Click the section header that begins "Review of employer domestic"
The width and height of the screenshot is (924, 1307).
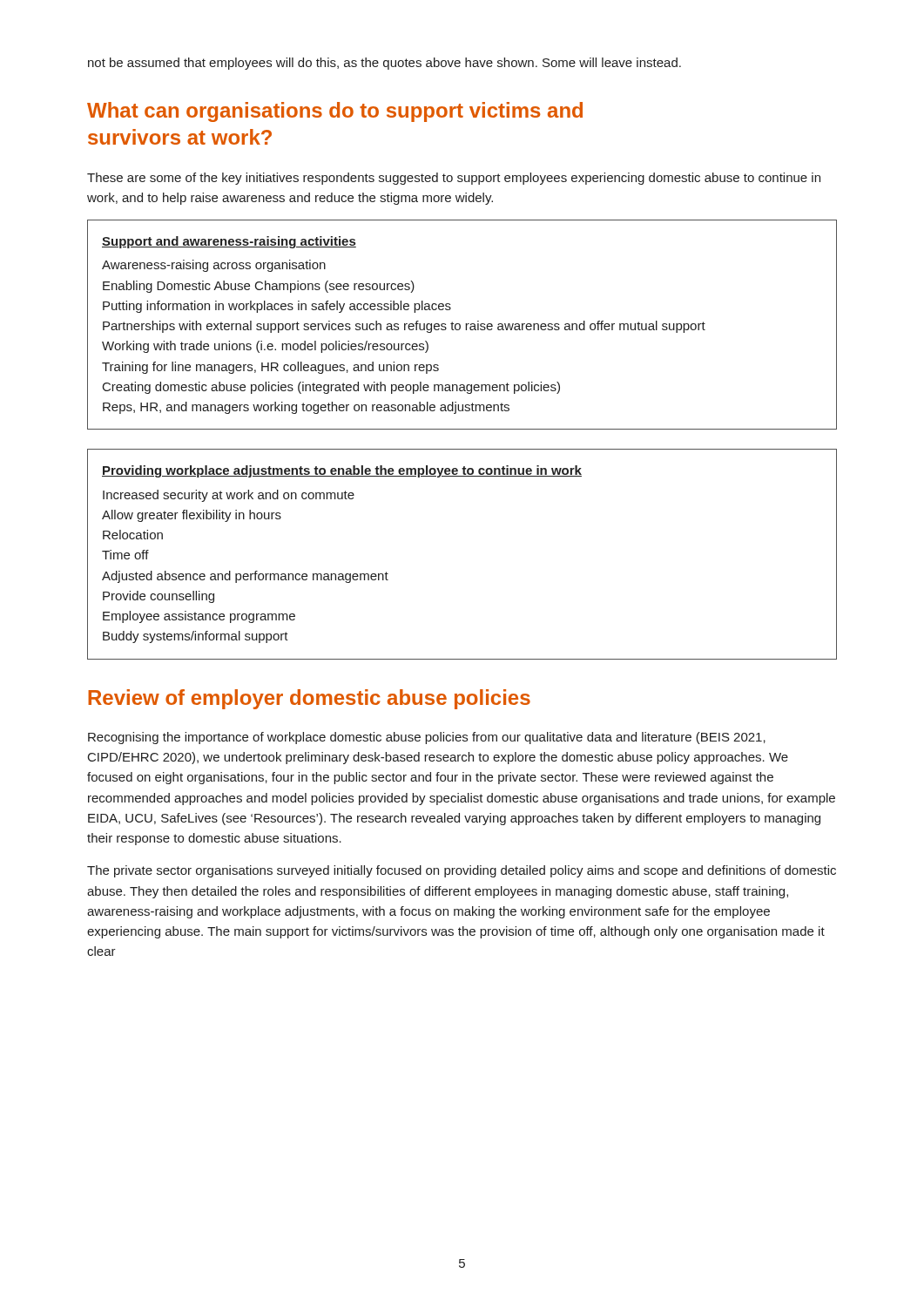click(x=309, y=697)
